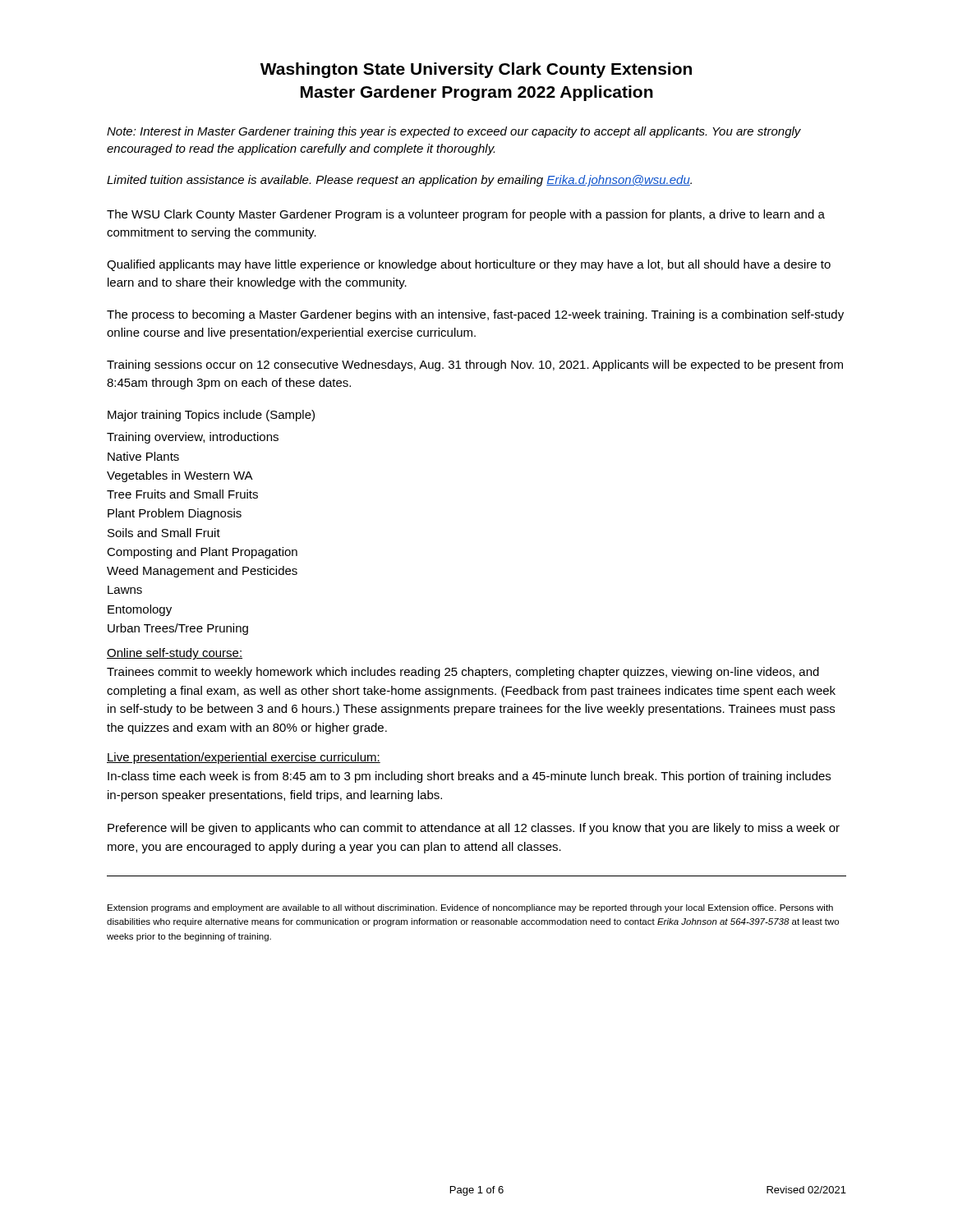Select the element starting "Live presentation/experiential exercise curriculum:"
The width and height of the screenshot is (953, 1232).
coord(243,757)
